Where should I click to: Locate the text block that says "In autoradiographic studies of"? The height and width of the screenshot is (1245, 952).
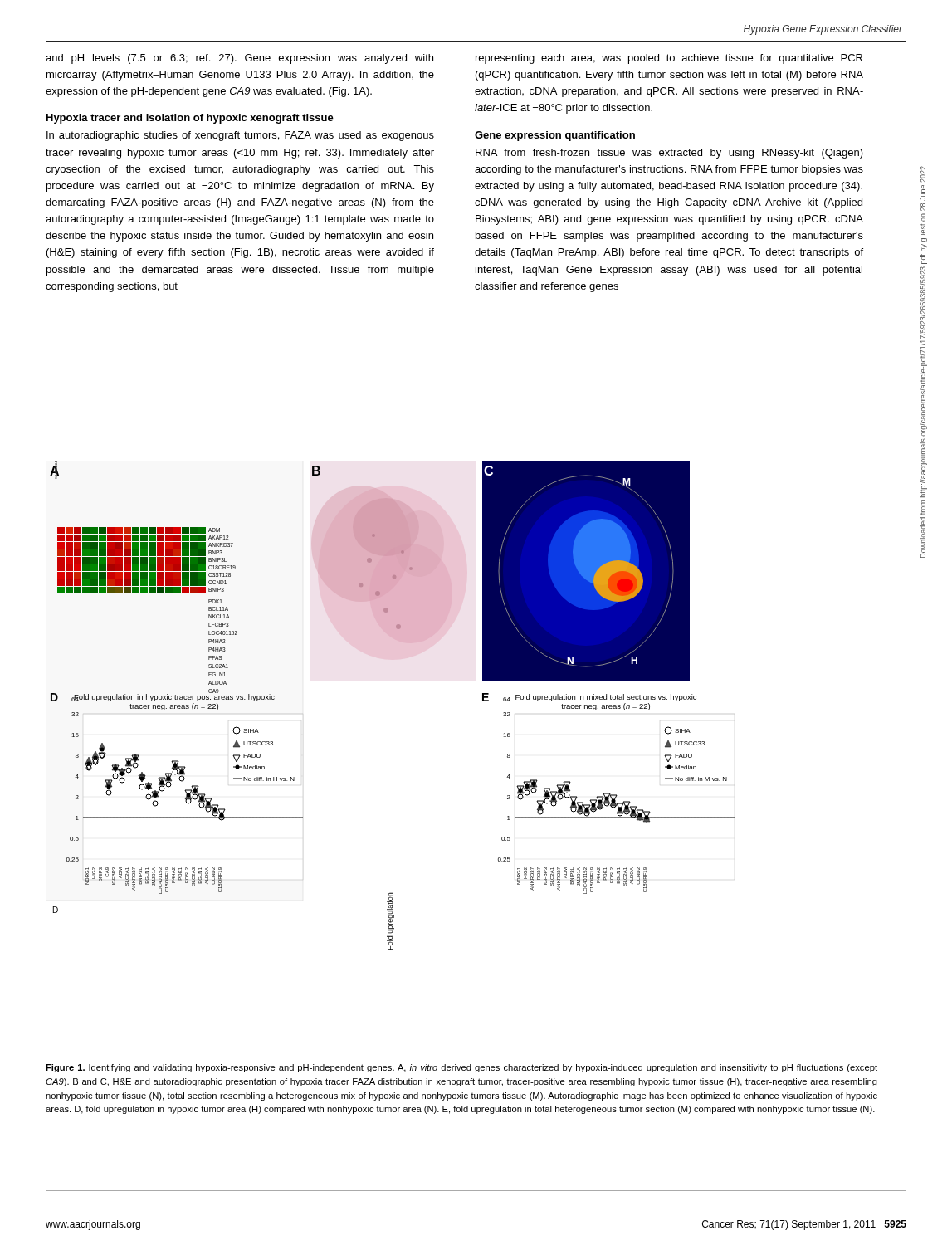pos(240,210)
